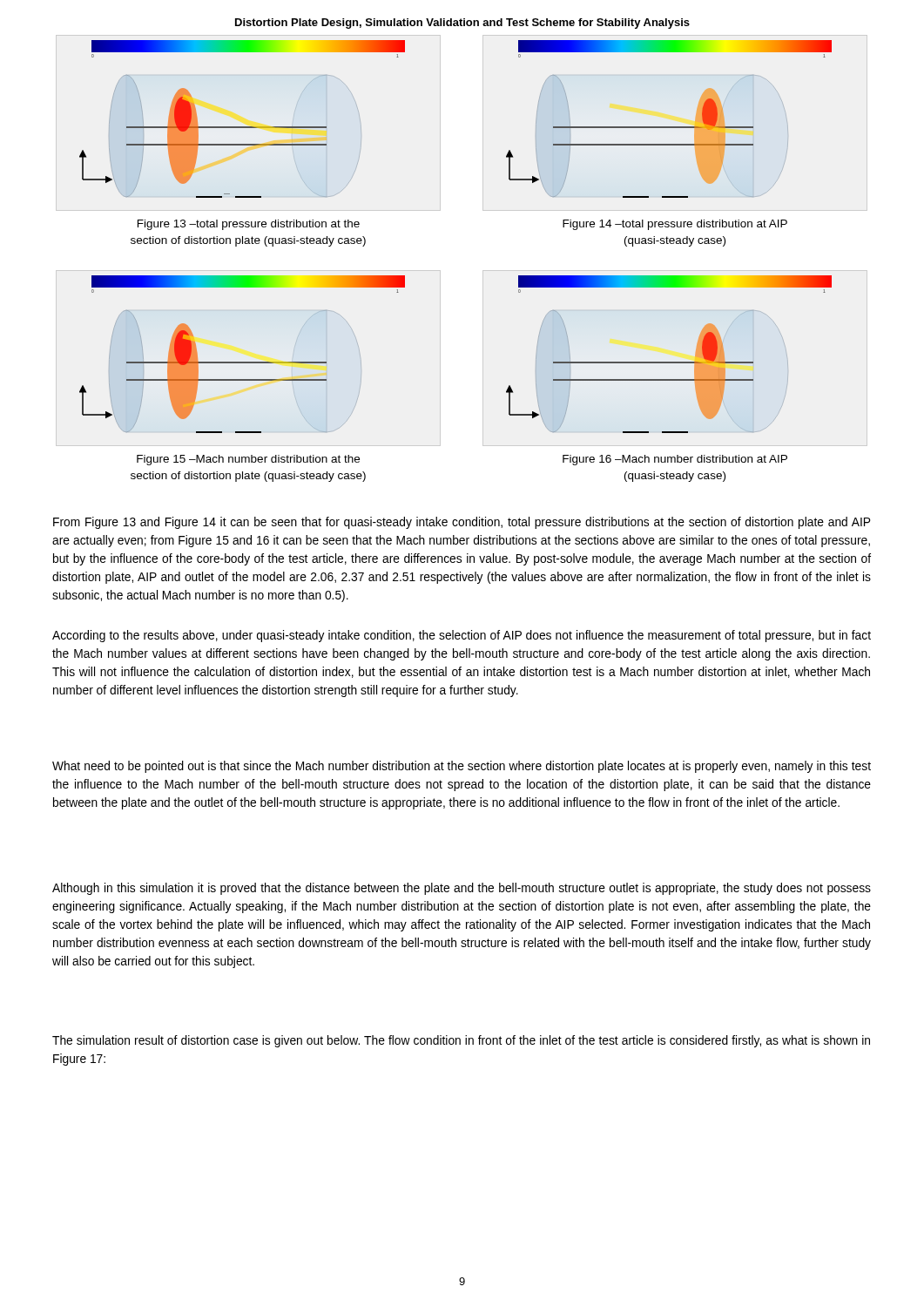Locate the passage starting "Although in this simulation it"
This screenshot has height=1307, width=924.
coord(462,925)
